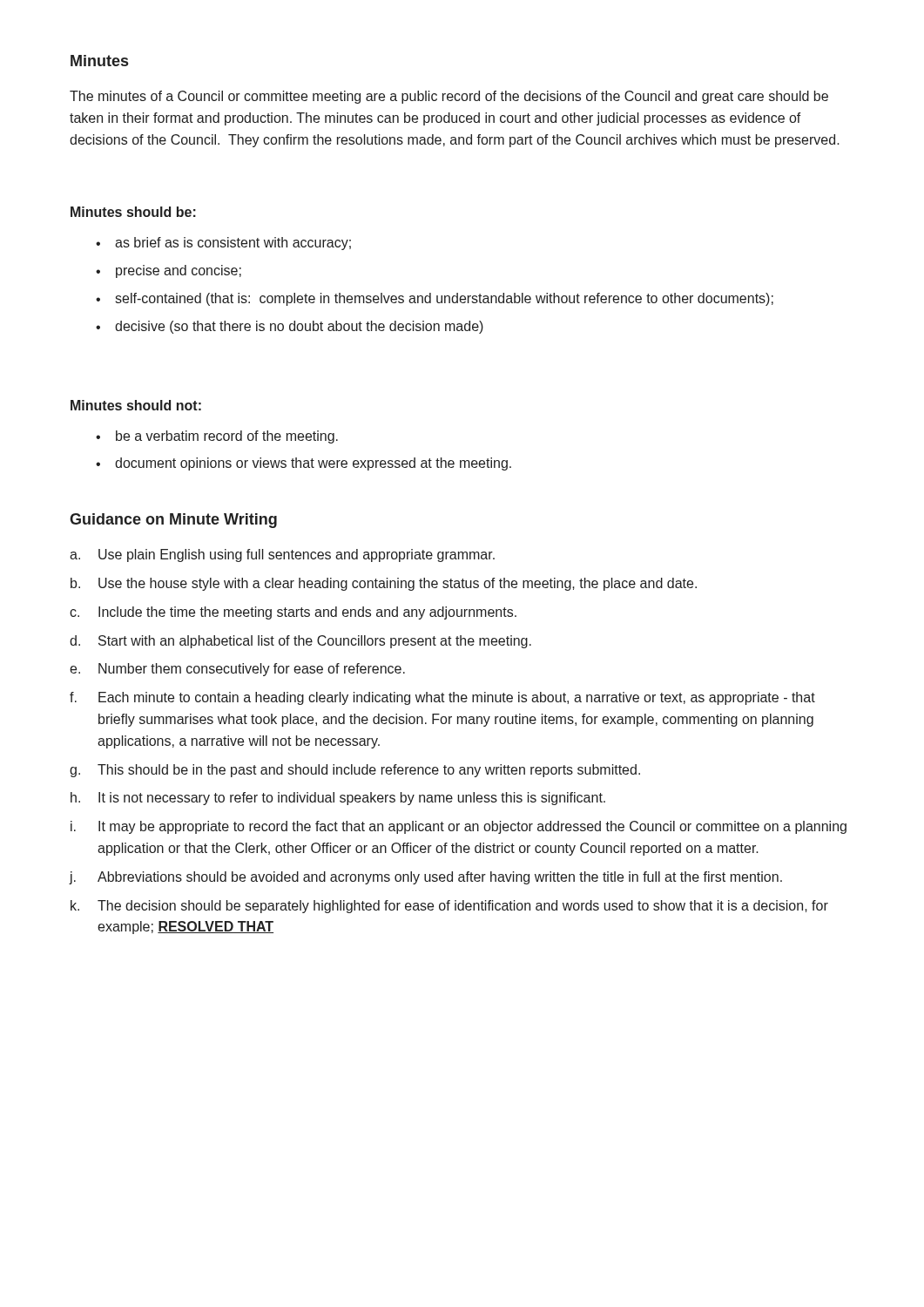The width and height of the screenshot is (924, 1307).
Task: Point to the text starting "b. Use the house"
Action: point(462,584)
